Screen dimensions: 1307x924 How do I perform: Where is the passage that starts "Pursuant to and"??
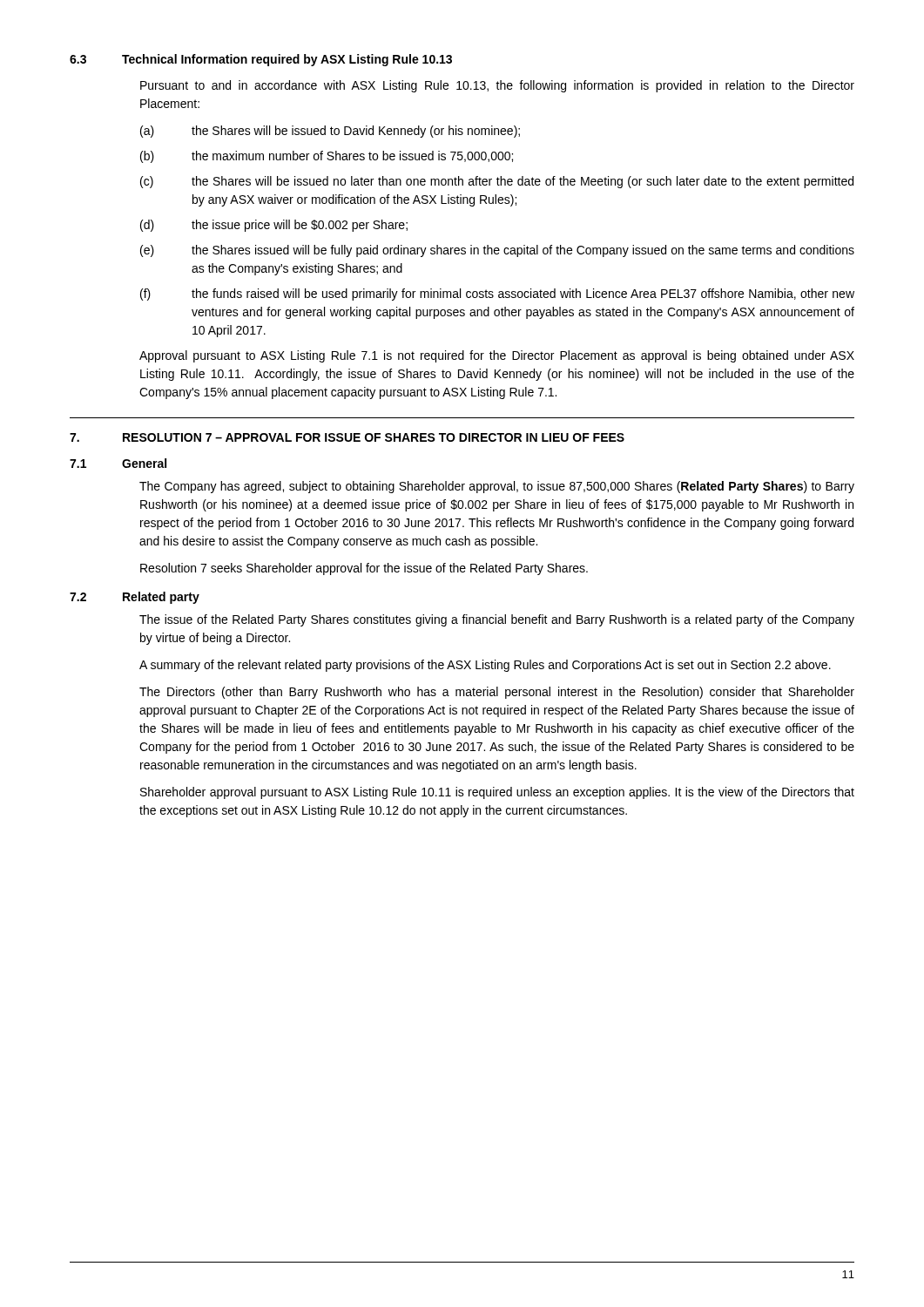[x=497, y=95]
